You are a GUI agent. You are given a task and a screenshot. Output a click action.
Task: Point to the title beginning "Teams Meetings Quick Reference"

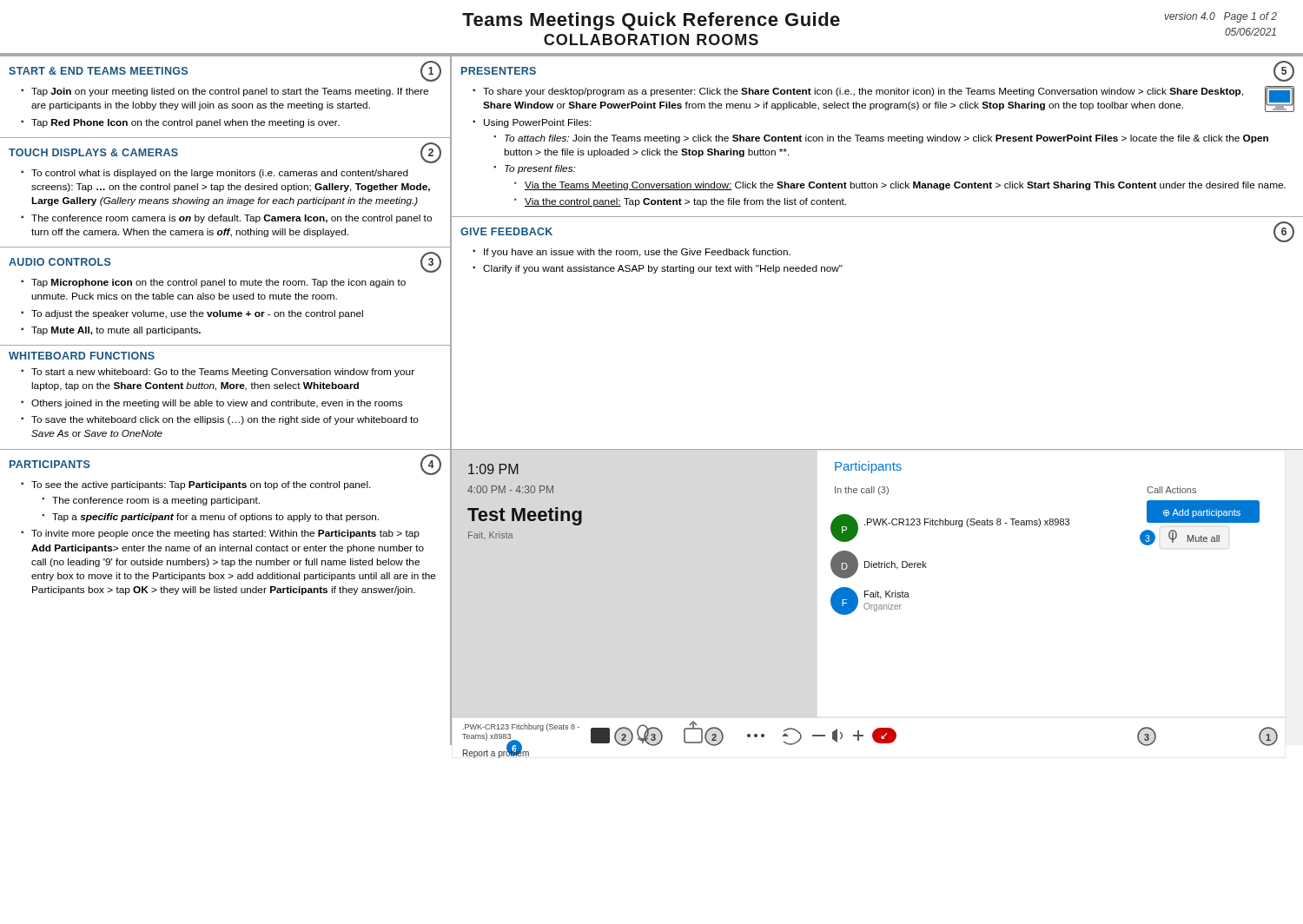click(x=652, y=29)
